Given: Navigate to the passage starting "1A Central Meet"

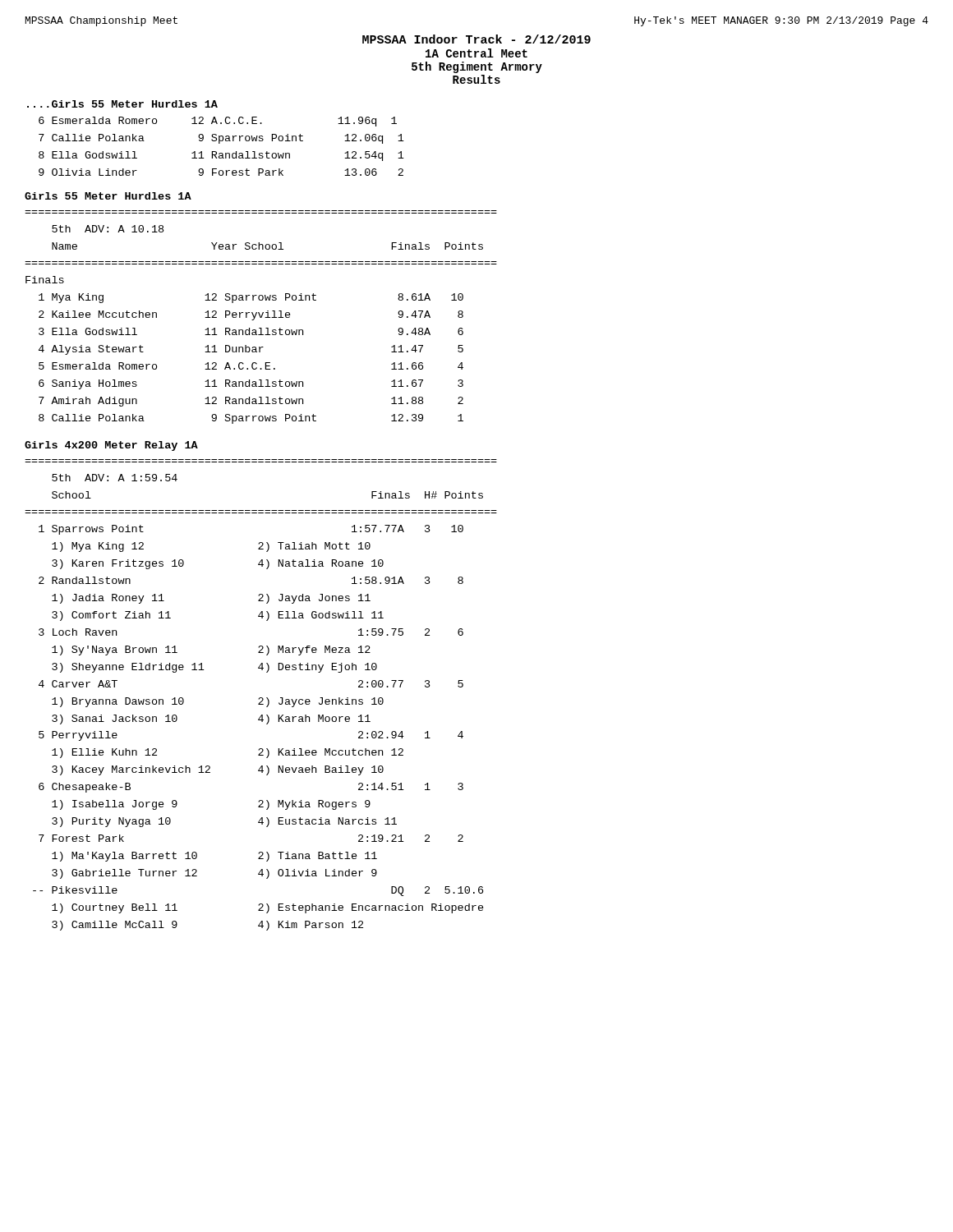Looking at the screenshot, I should 476,54.
